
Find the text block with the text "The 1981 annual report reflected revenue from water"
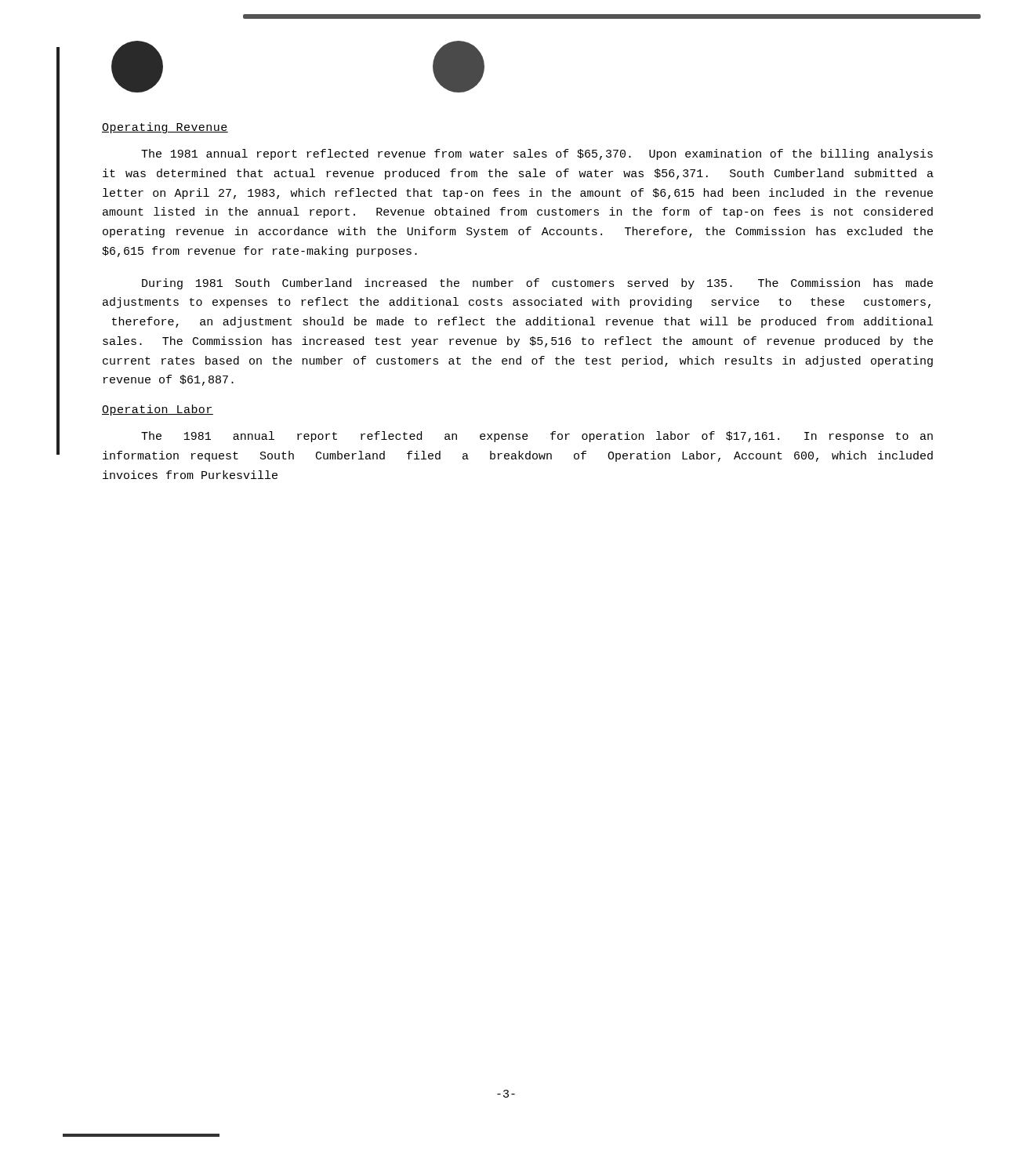[x=518, y=203]
